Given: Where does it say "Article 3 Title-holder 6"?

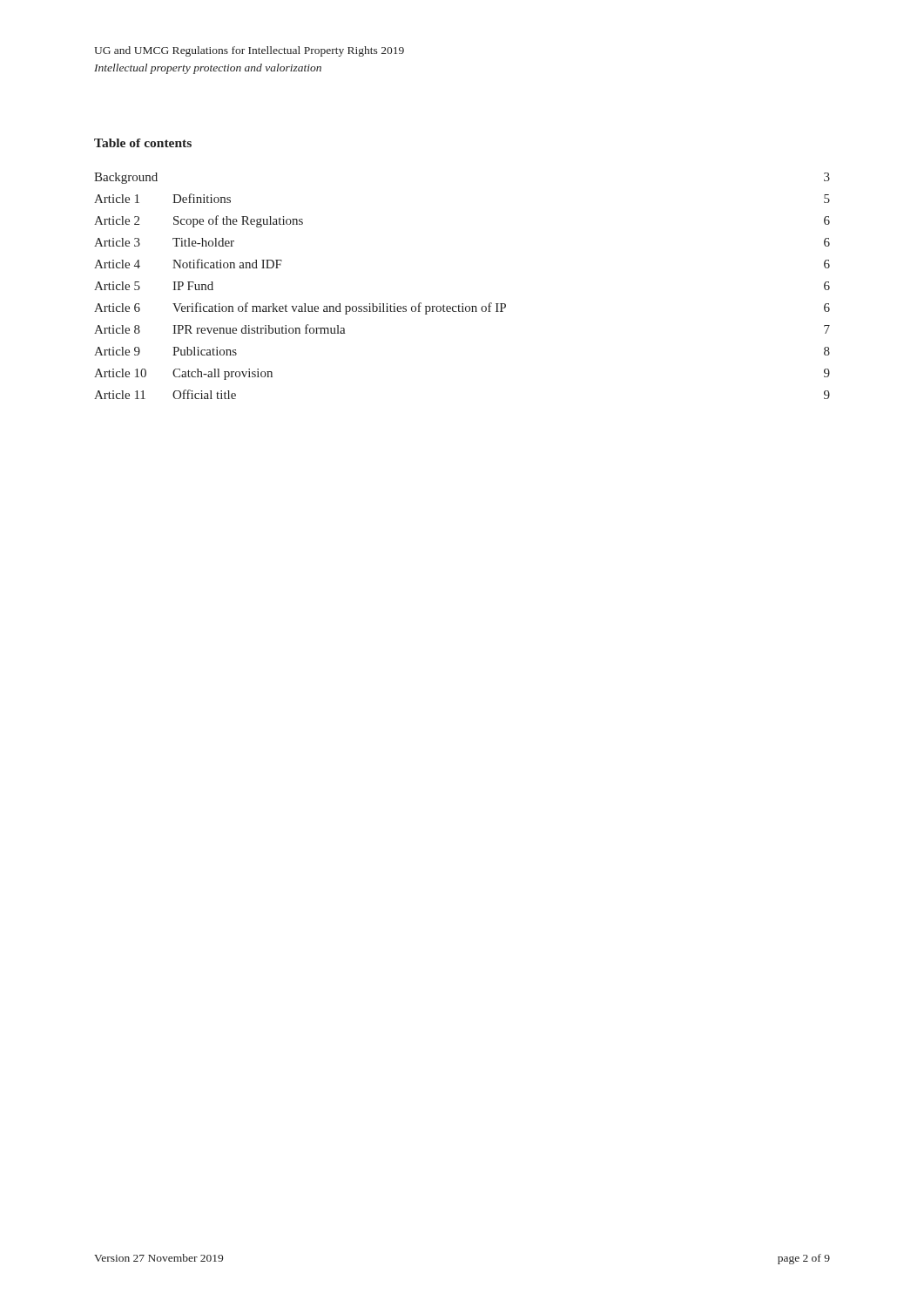Looking at the screenshot, I should [120, 242].
